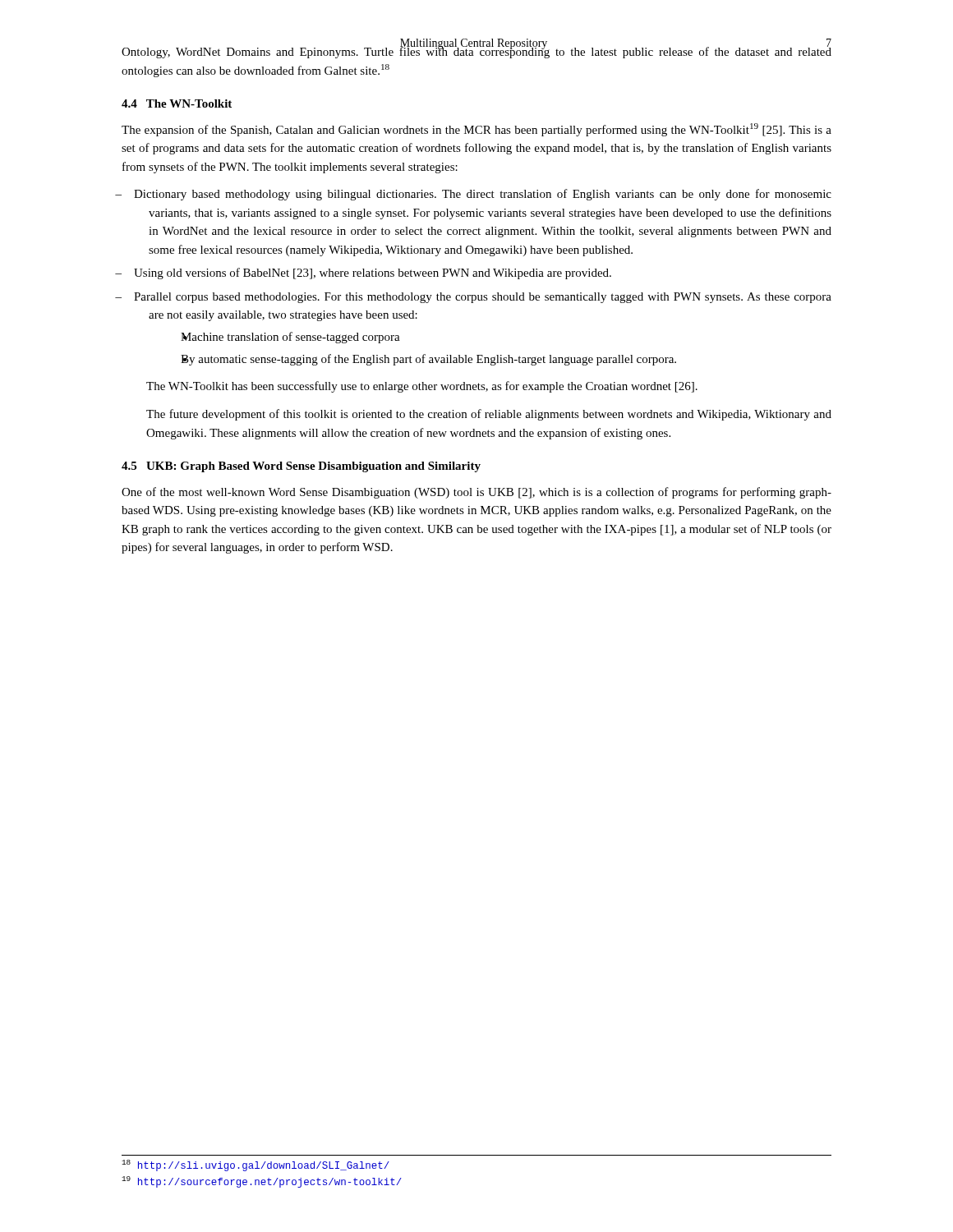Where does it say "18 http://sli.uvigo.gal/download/SLI_Galnet/"?
Screen dimensions: 1232x953
pos(256,1165)
